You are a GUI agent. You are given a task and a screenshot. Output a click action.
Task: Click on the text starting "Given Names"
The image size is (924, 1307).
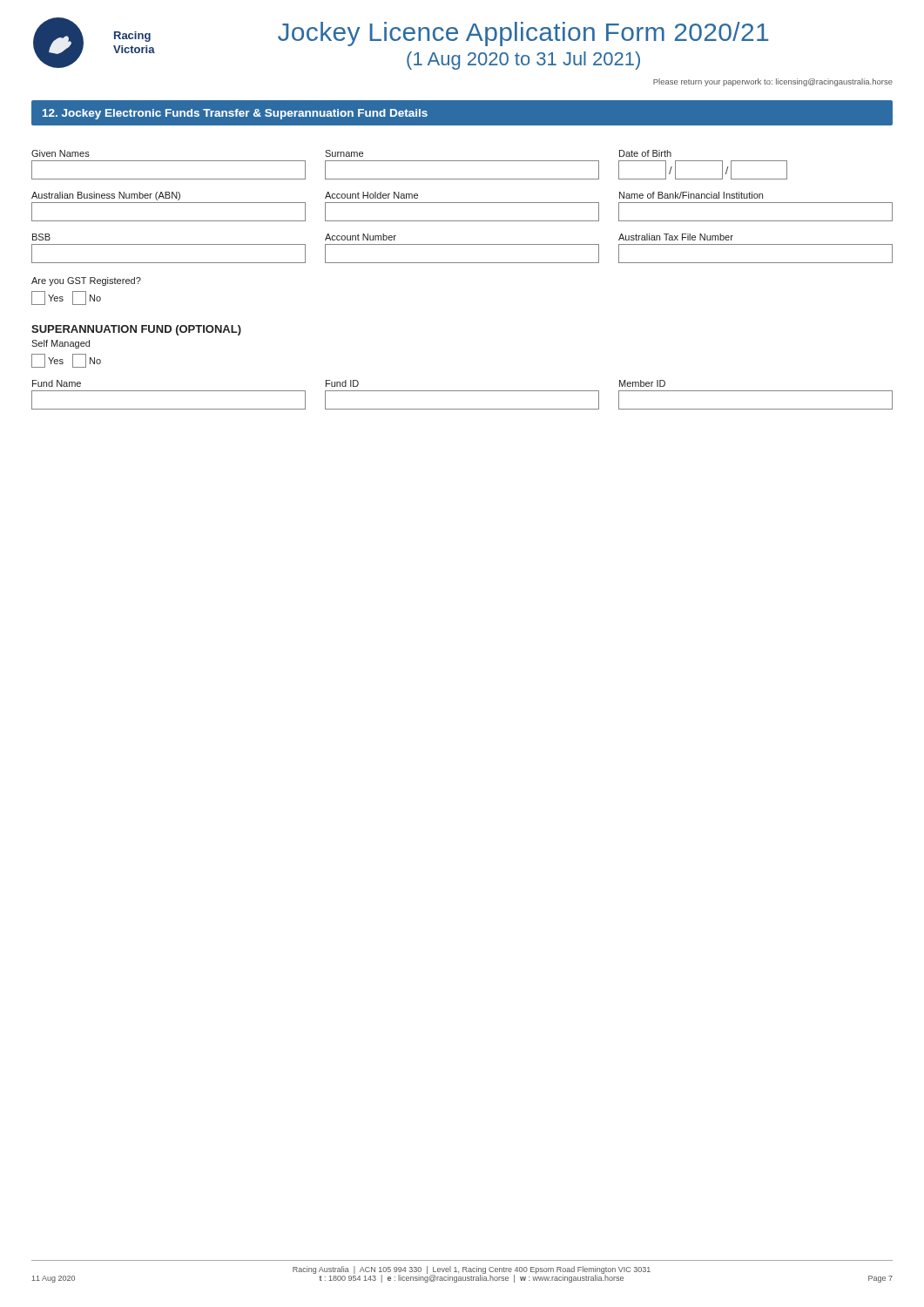point(168,164)
